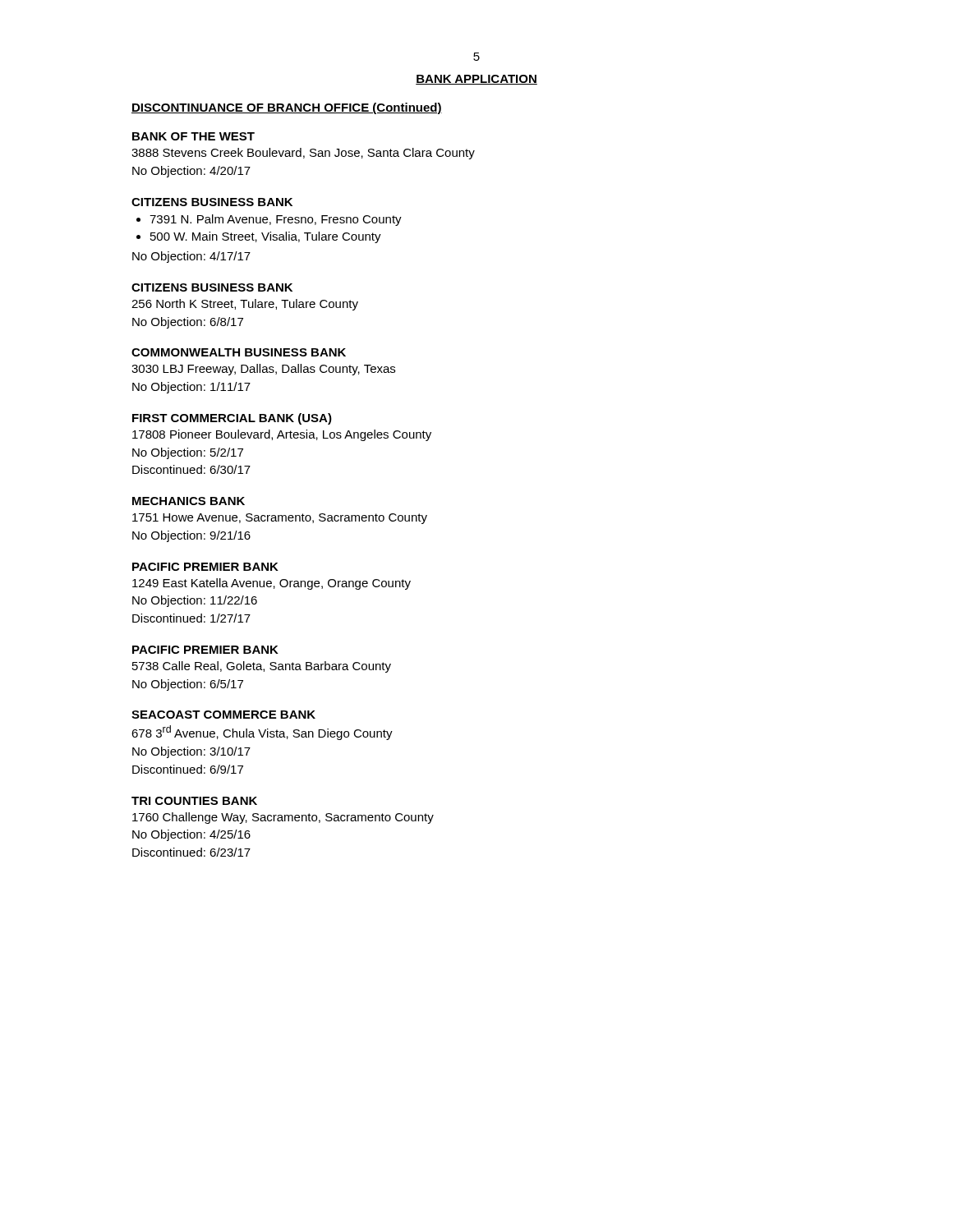The image size is (953, 1232).
Task: Select the text block with the text "CITIZENS BUSINESS BANK 7391 N. Palm Avenue,"
Action: pos(212,202)
